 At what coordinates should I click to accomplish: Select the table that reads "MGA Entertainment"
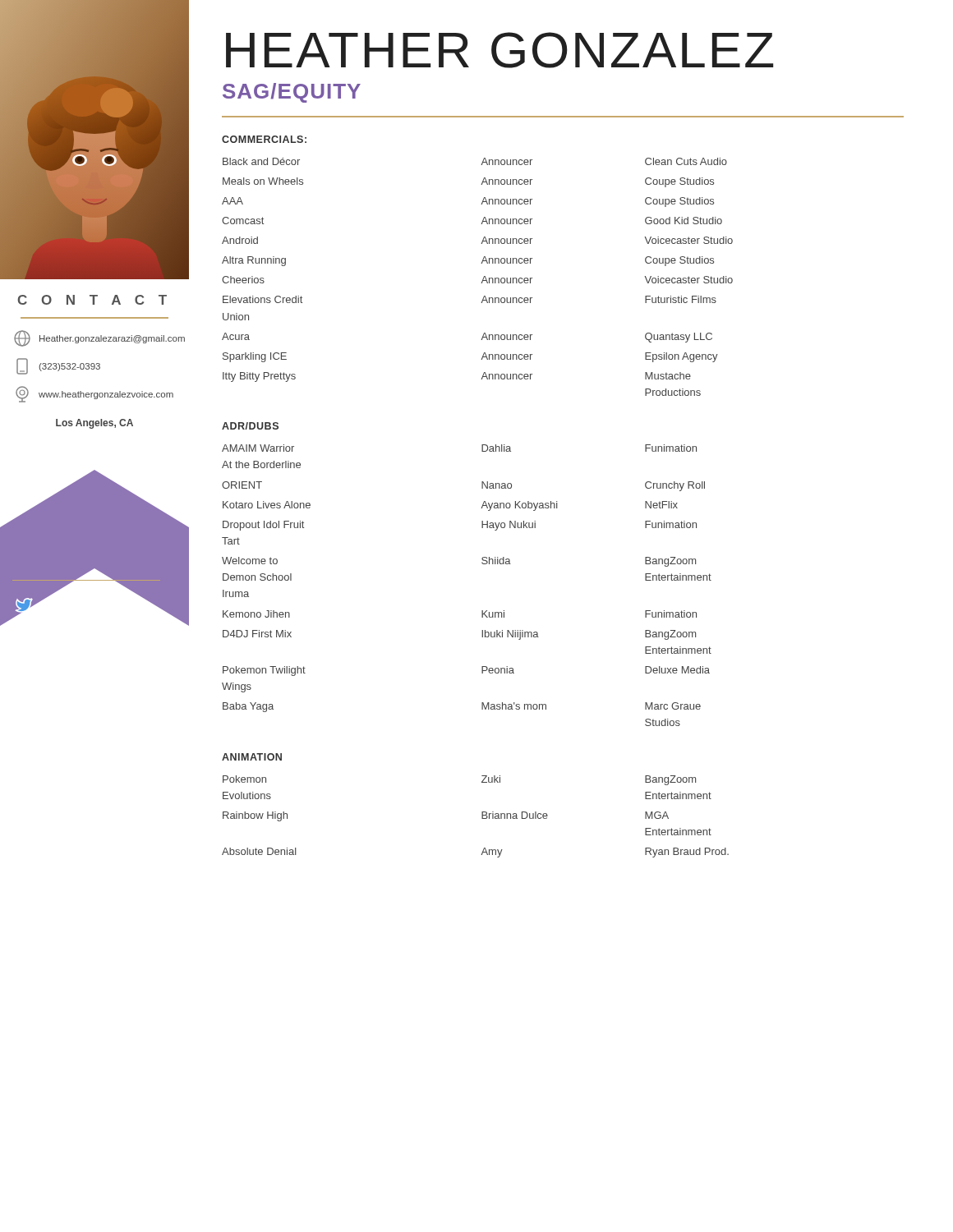click(563, 816)
